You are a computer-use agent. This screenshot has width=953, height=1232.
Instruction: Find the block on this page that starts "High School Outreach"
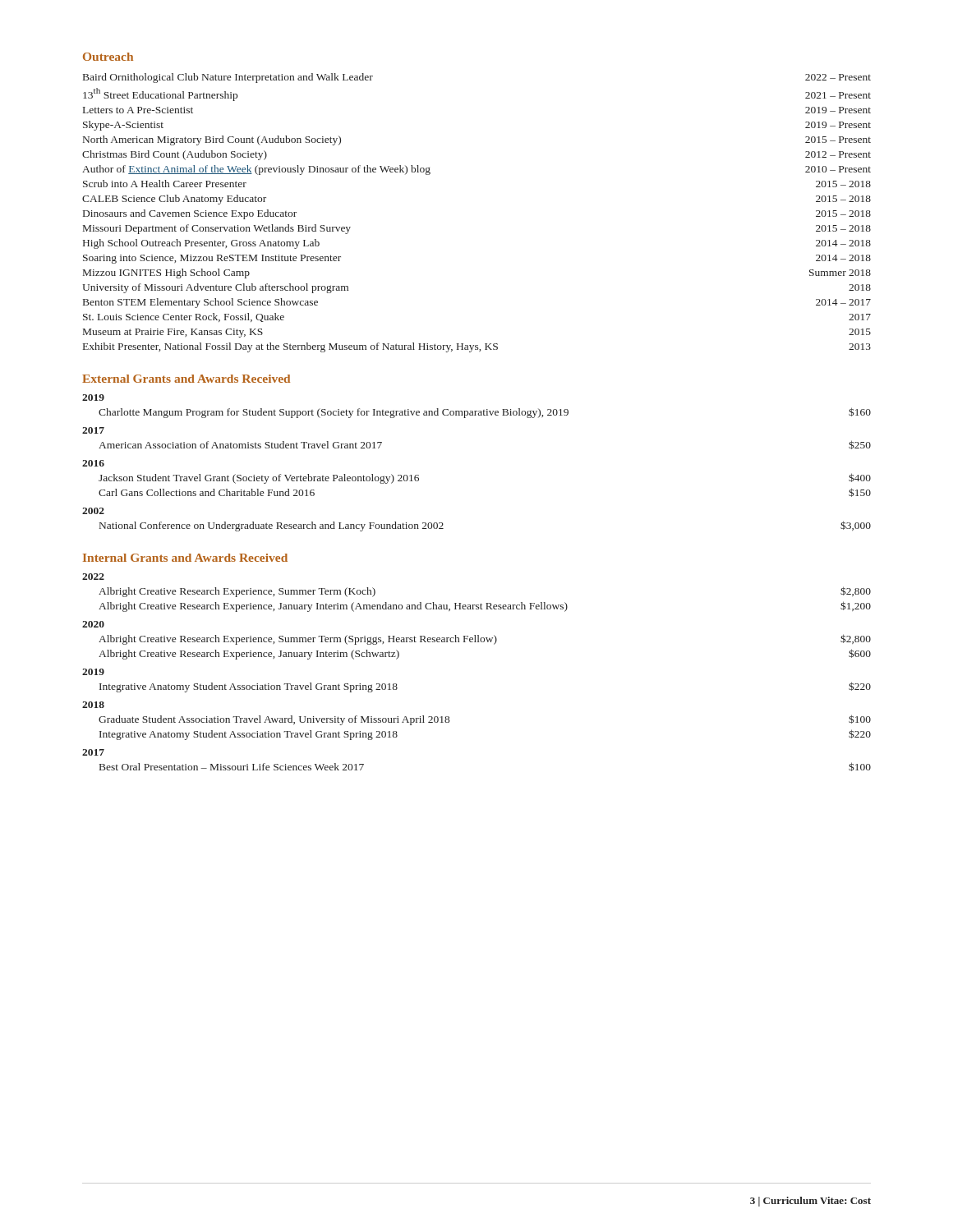coord(197,244)
